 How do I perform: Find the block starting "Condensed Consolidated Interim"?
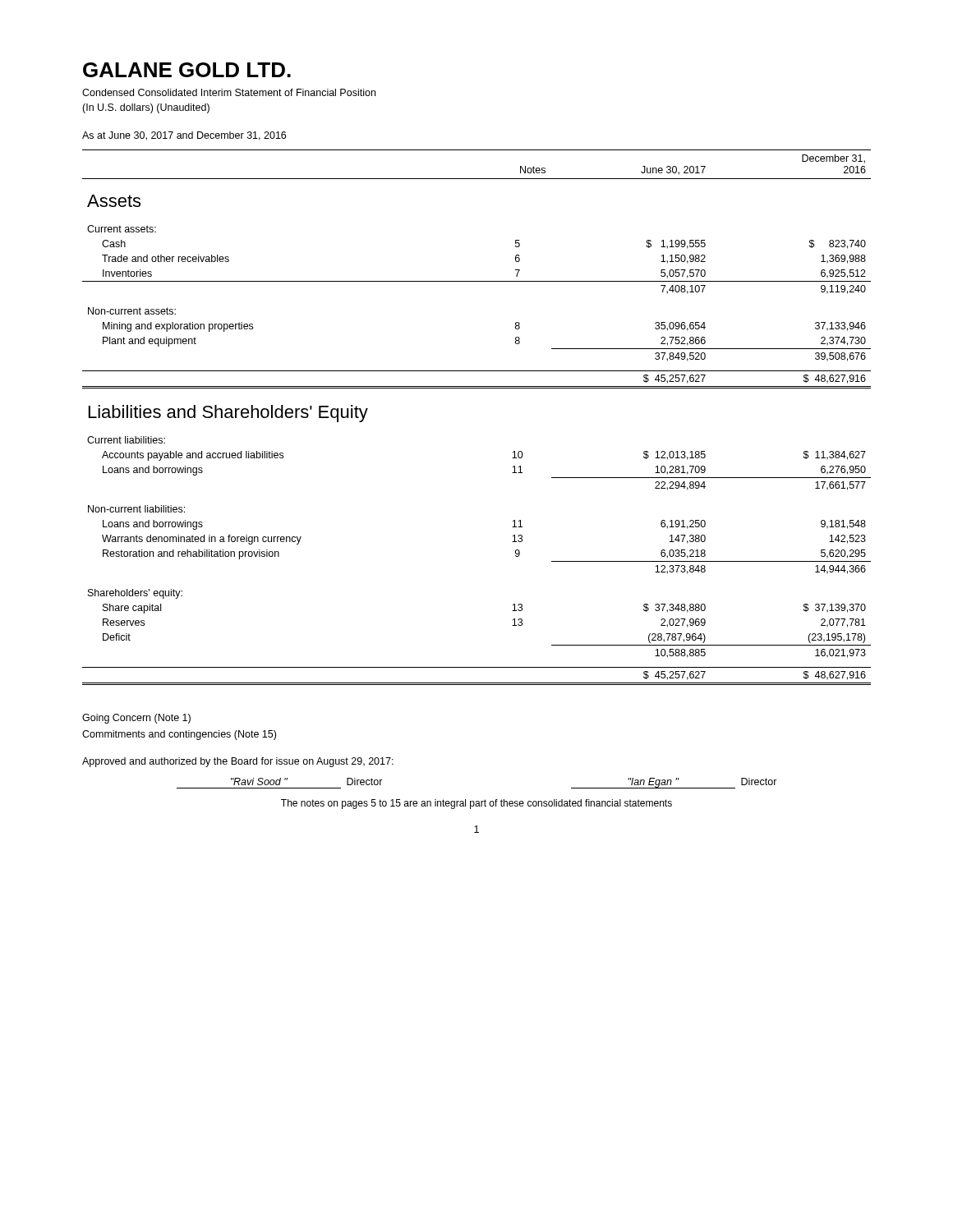click(229, 92)
